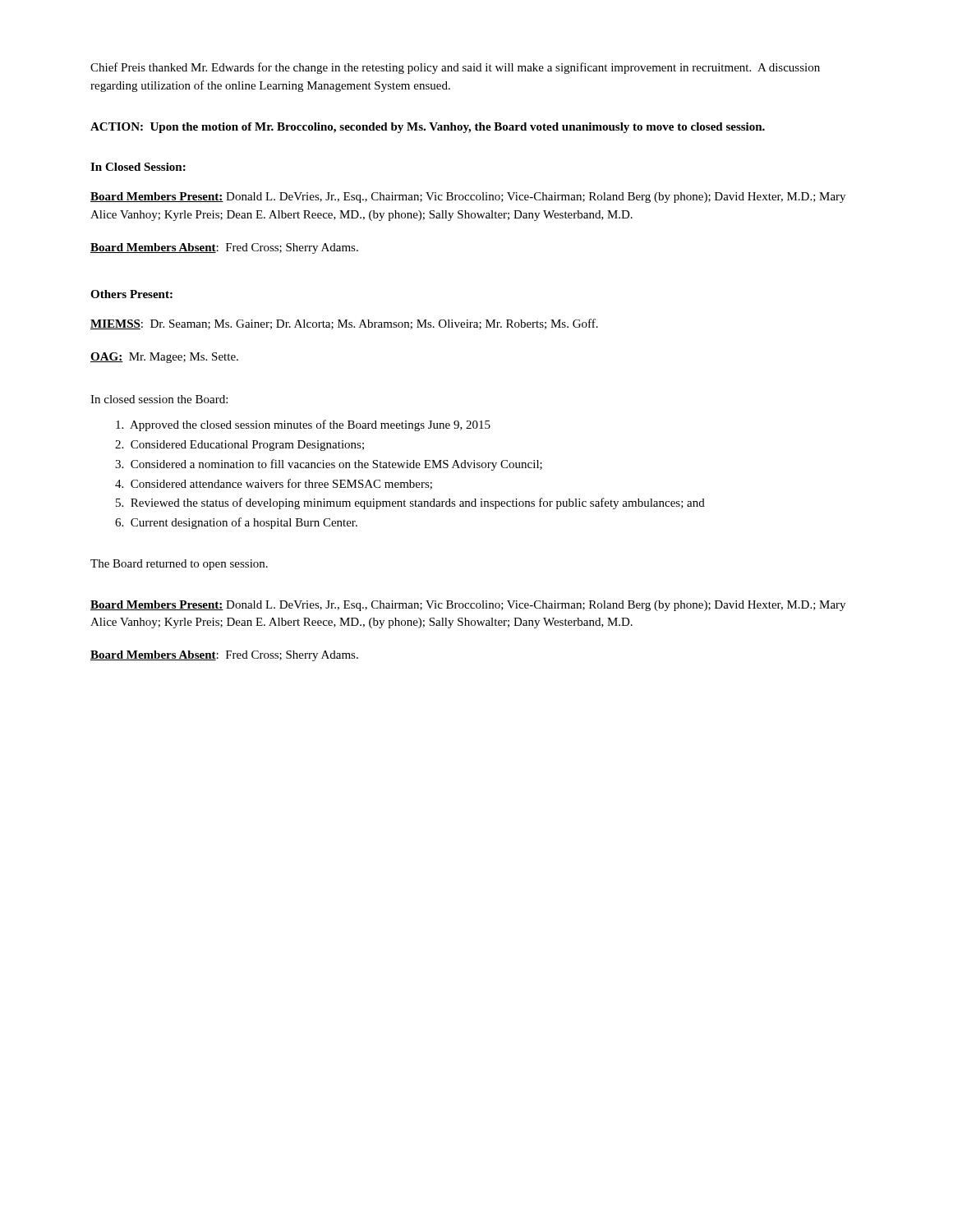Click the passage that begins "5. Reviewed the status of developing minimum"

tap(489, 504)
